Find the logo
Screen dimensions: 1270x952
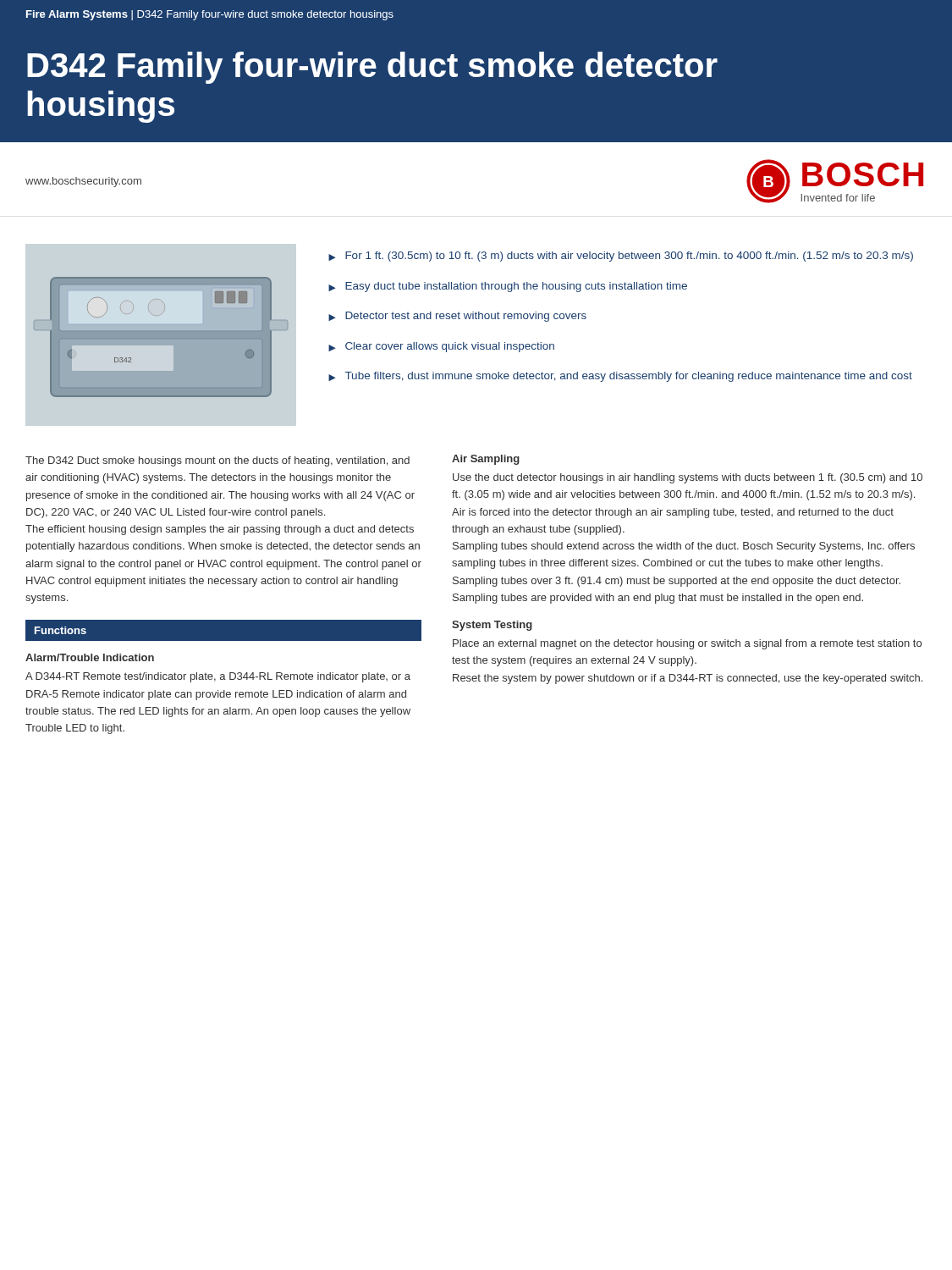(x=836, y=181)
